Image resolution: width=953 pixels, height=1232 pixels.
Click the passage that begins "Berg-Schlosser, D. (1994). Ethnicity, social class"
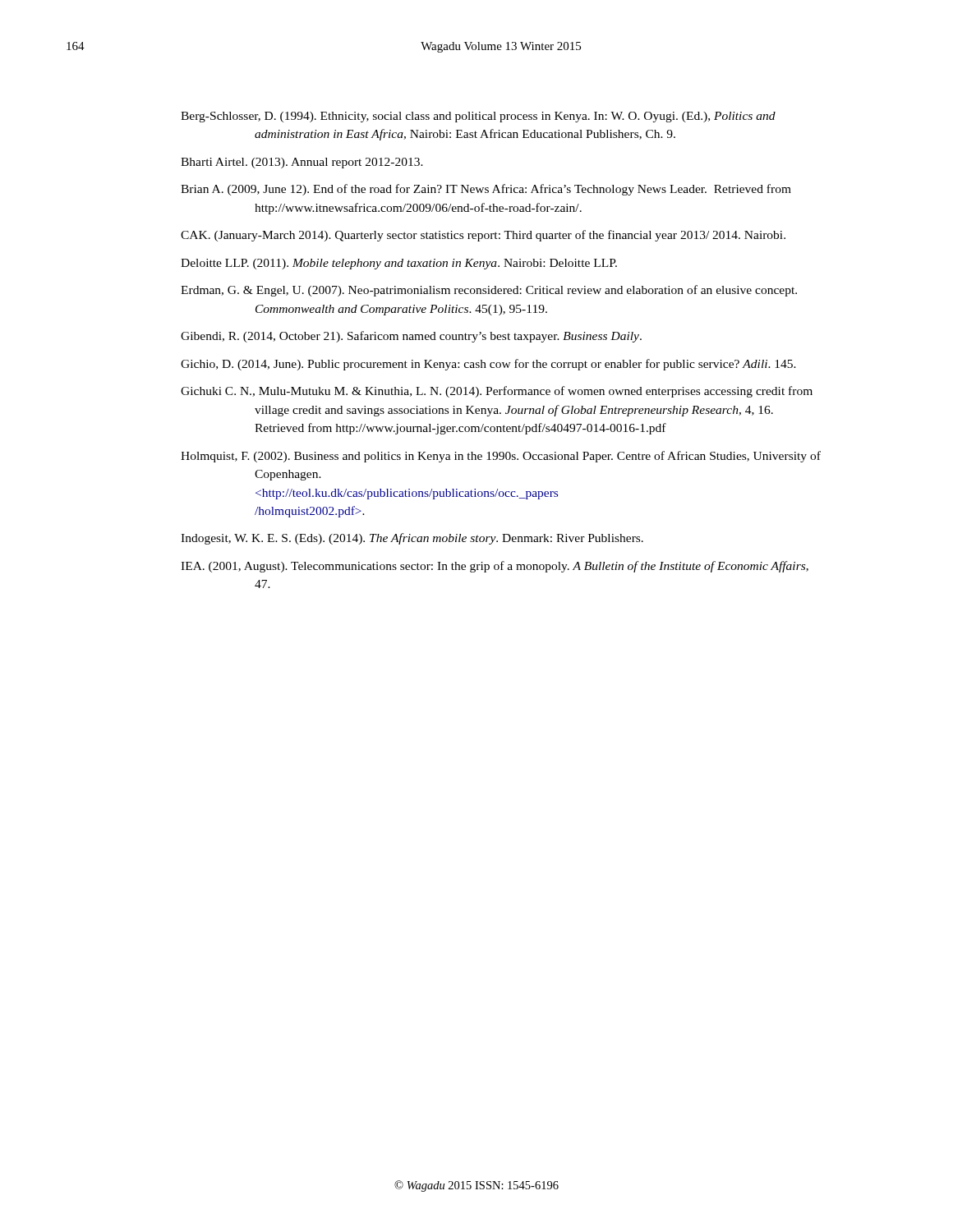coord(501,125)
